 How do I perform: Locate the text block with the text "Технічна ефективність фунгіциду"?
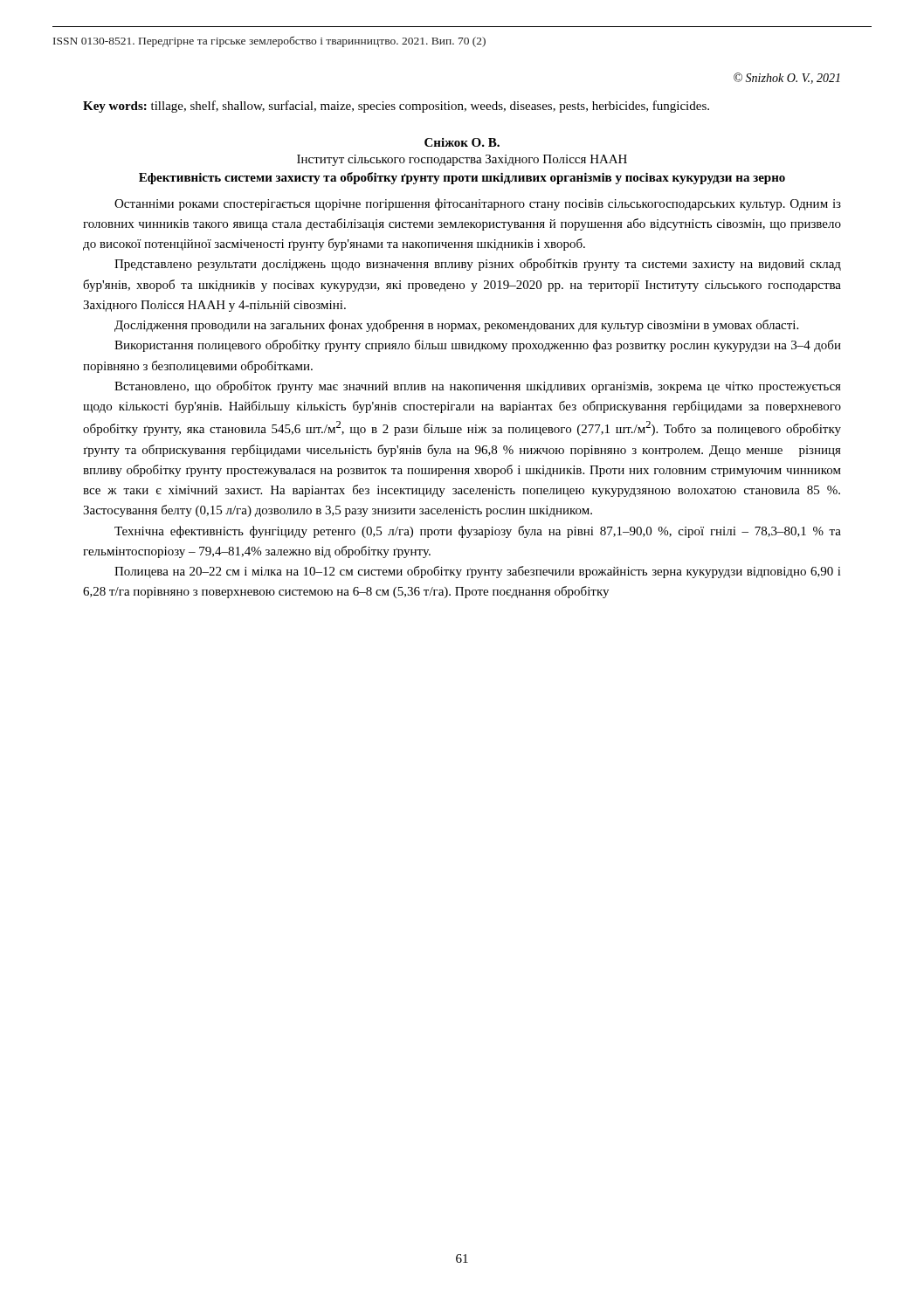(x=462, y=541)
